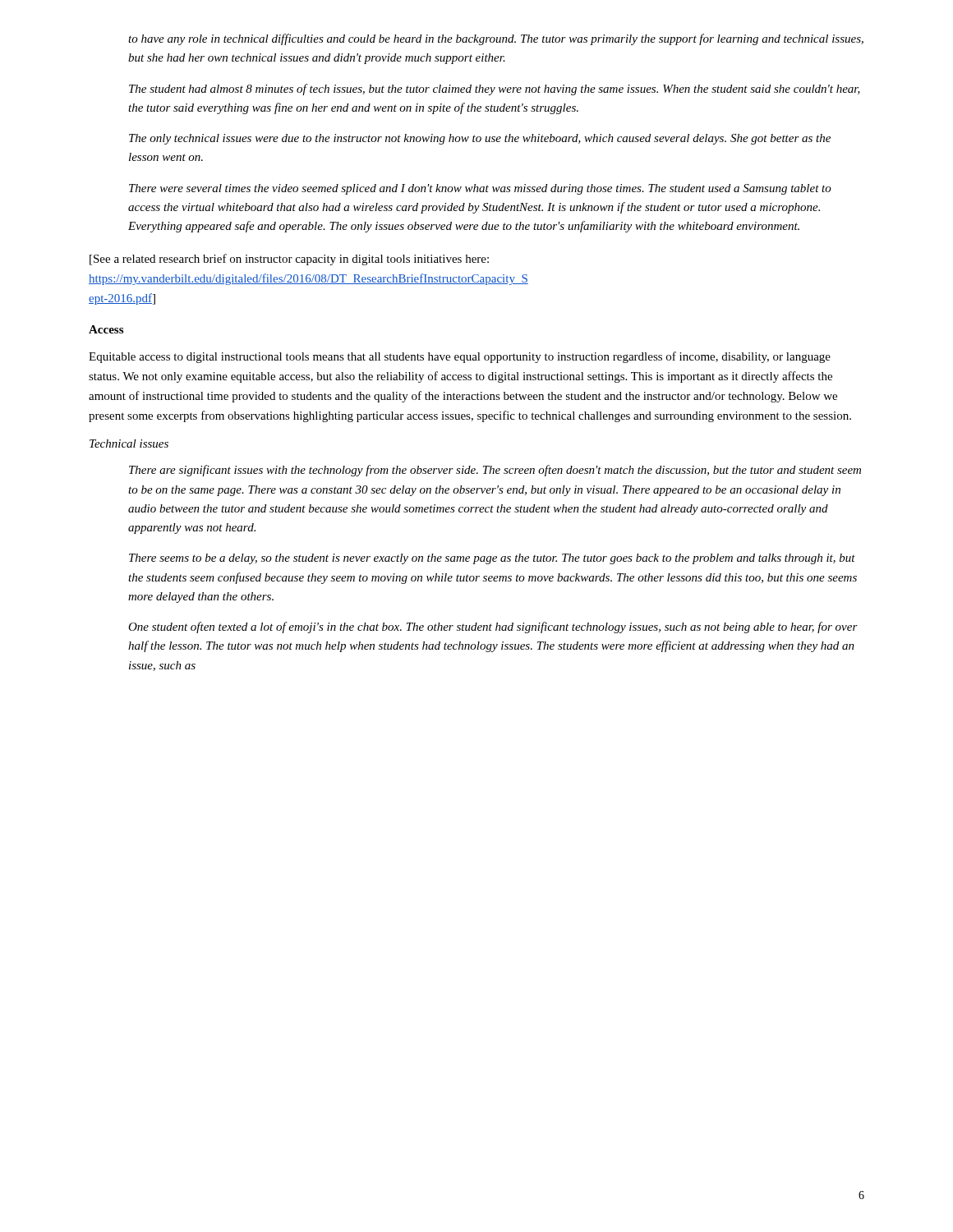Navigate to the block starting "There are significant issues with the technology from"
Screen dimensions: 1232x953
point(496,568)
